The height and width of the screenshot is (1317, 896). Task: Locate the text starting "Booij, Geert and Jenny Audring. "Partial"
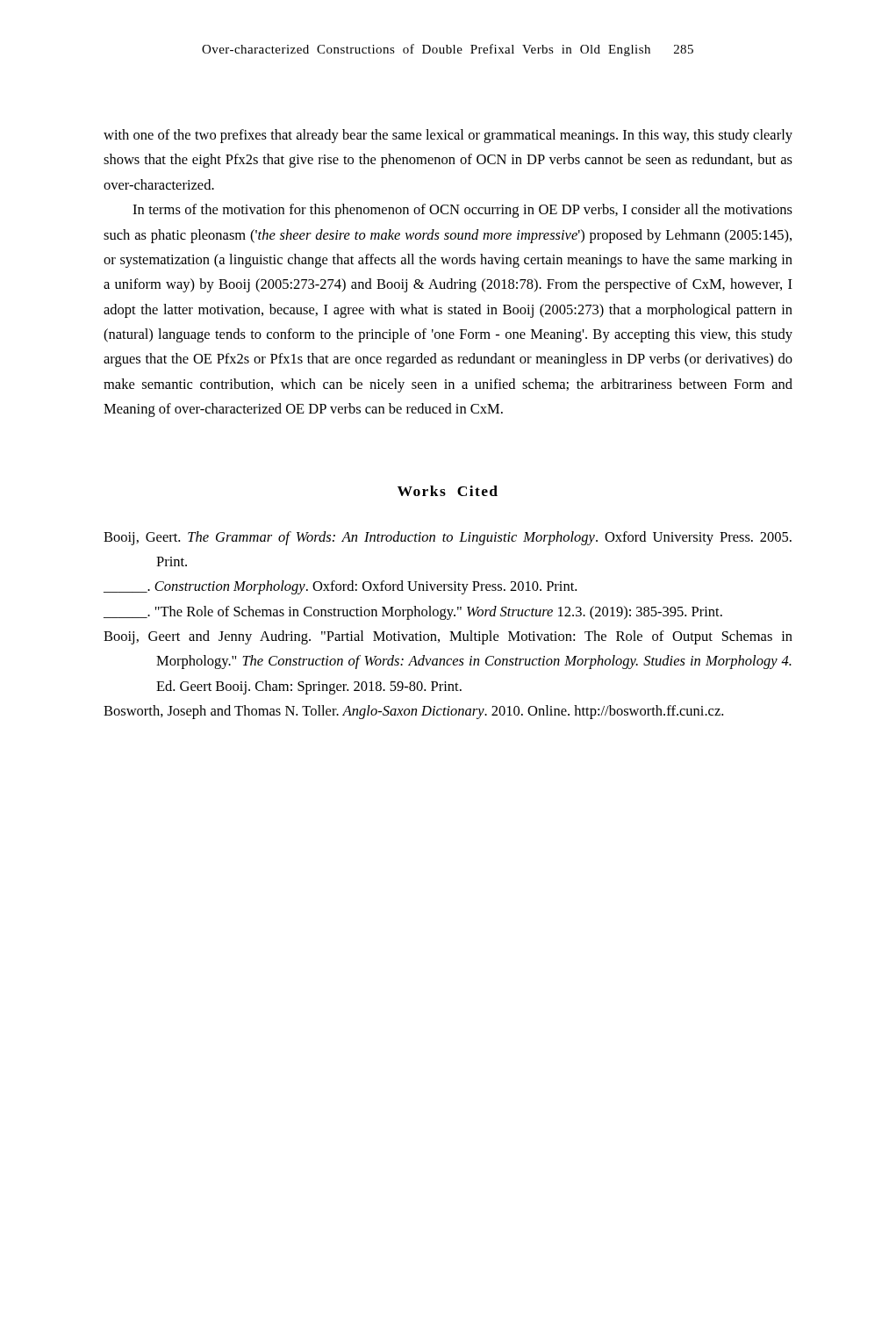(x=448, y=661)
